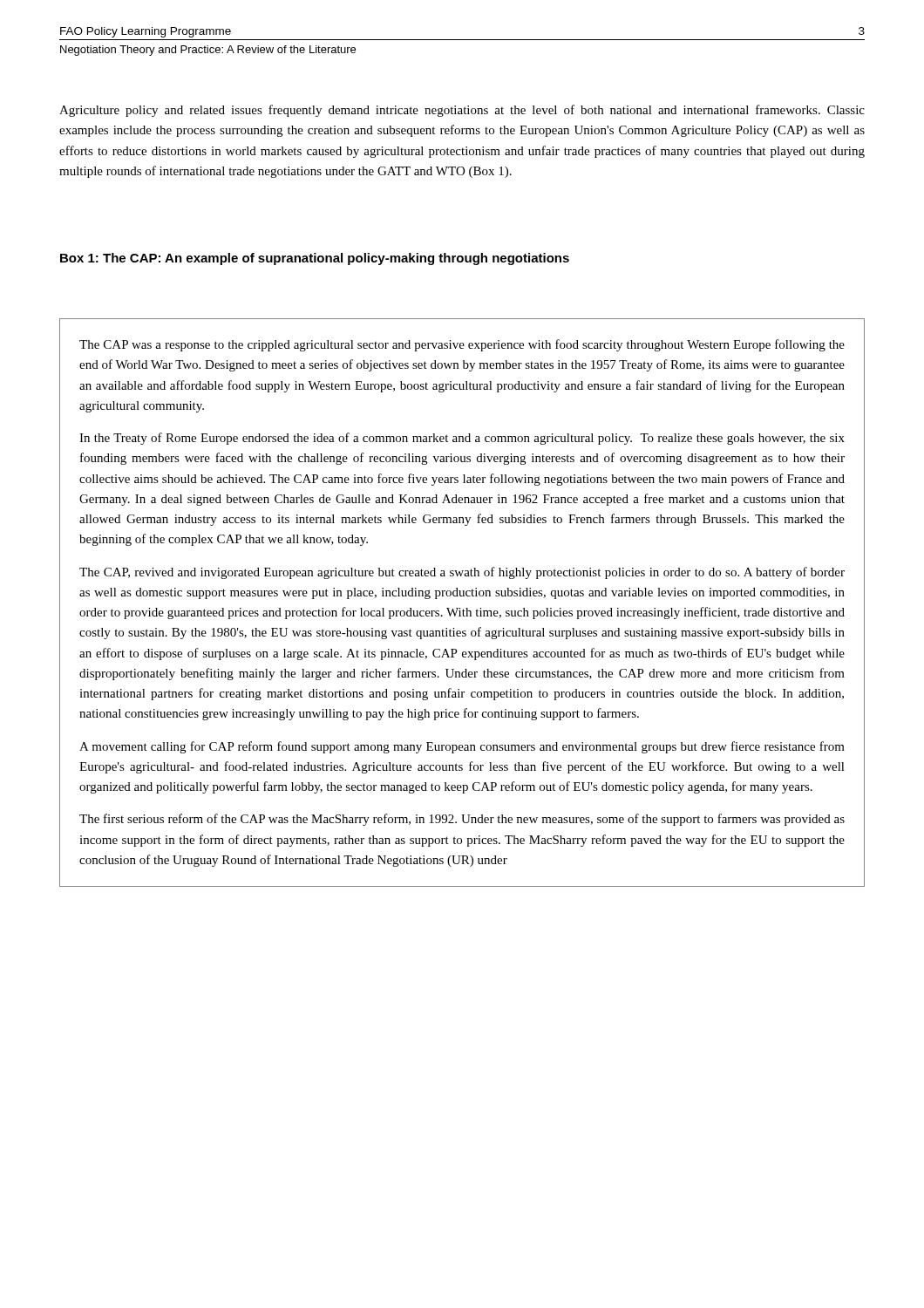Navigate to the region starting "The CAP was a response to the crippled"
924x1308 pixels.
(462, 603)
